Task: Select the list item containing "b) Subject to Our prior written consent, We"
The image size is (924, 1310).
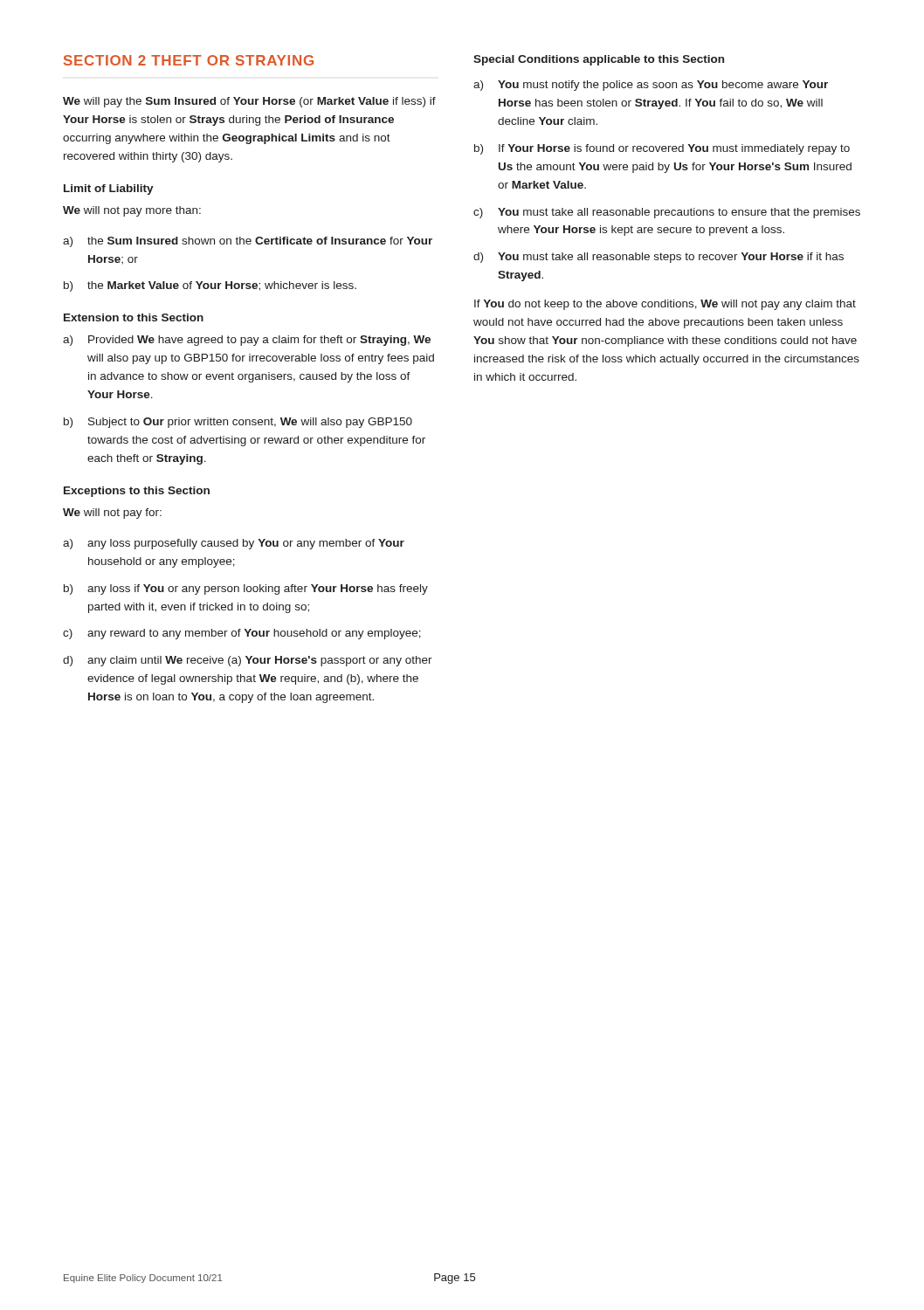Action: 251,441
